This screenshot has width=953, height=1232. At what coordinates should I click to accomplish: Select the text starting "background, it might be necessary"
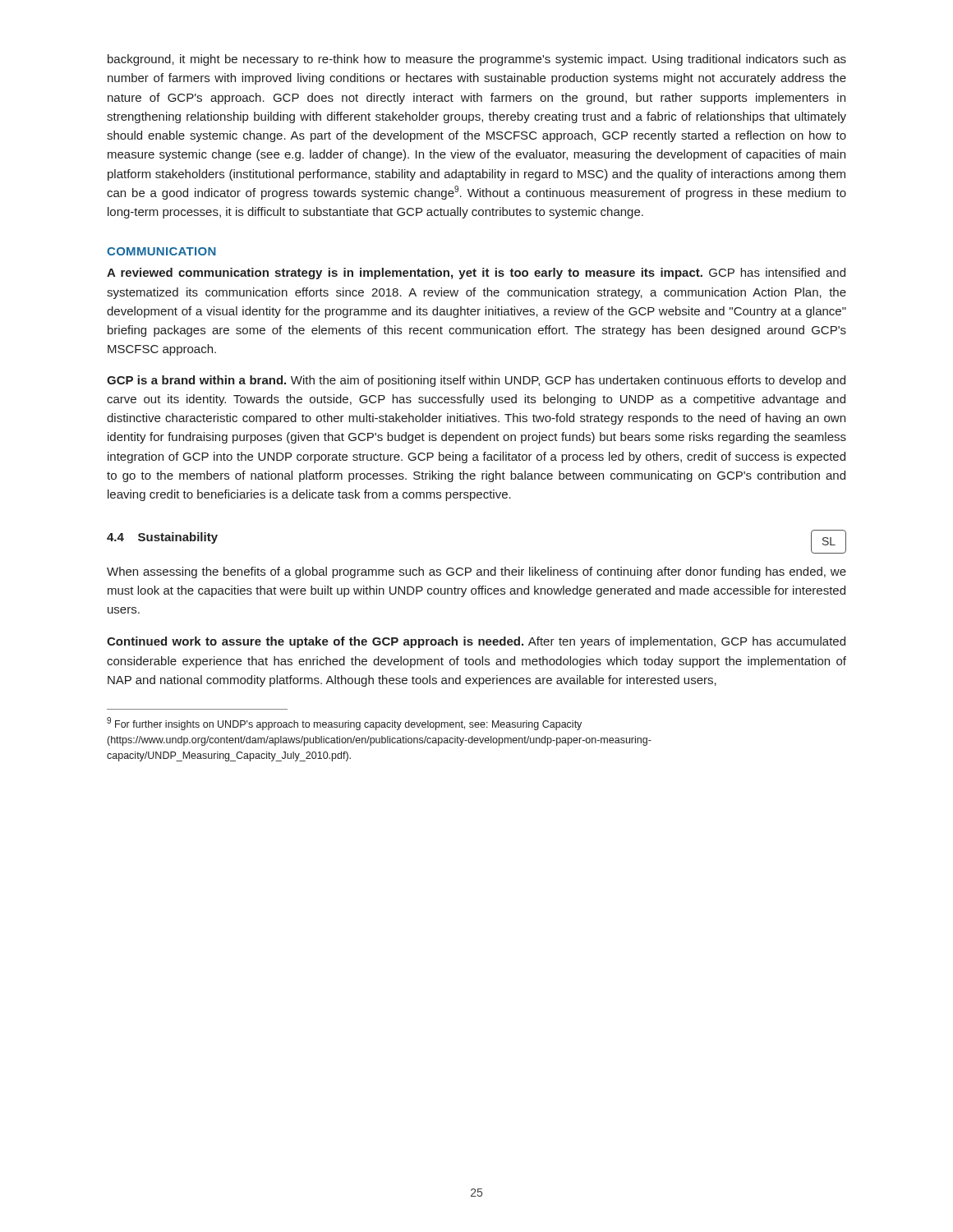(x=476, y=135)
